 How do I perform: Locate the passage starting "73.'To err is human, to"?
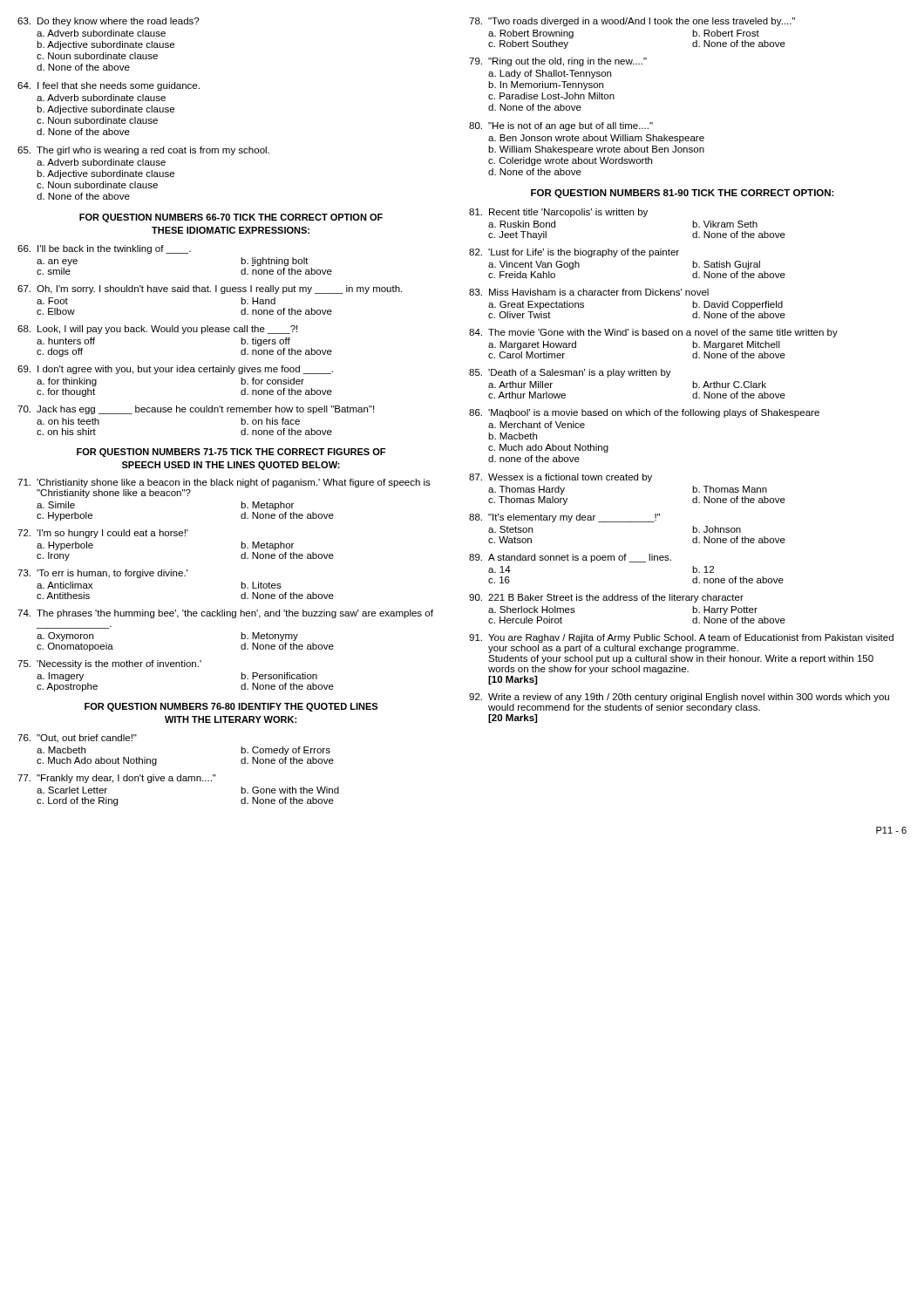231,585
